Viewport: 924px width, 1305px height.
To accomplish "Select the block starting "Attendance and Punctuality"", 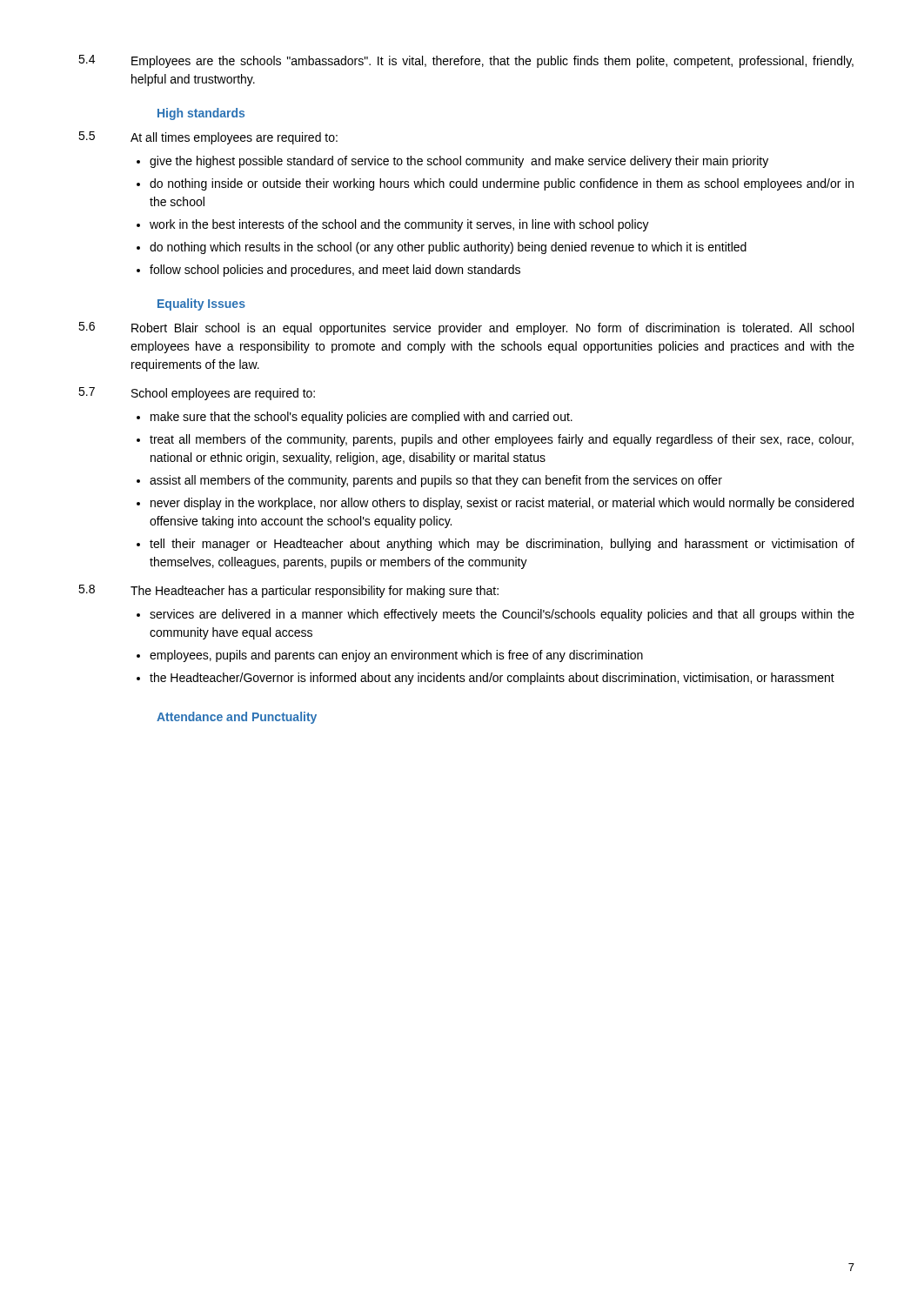I will [x=237, y=717].
